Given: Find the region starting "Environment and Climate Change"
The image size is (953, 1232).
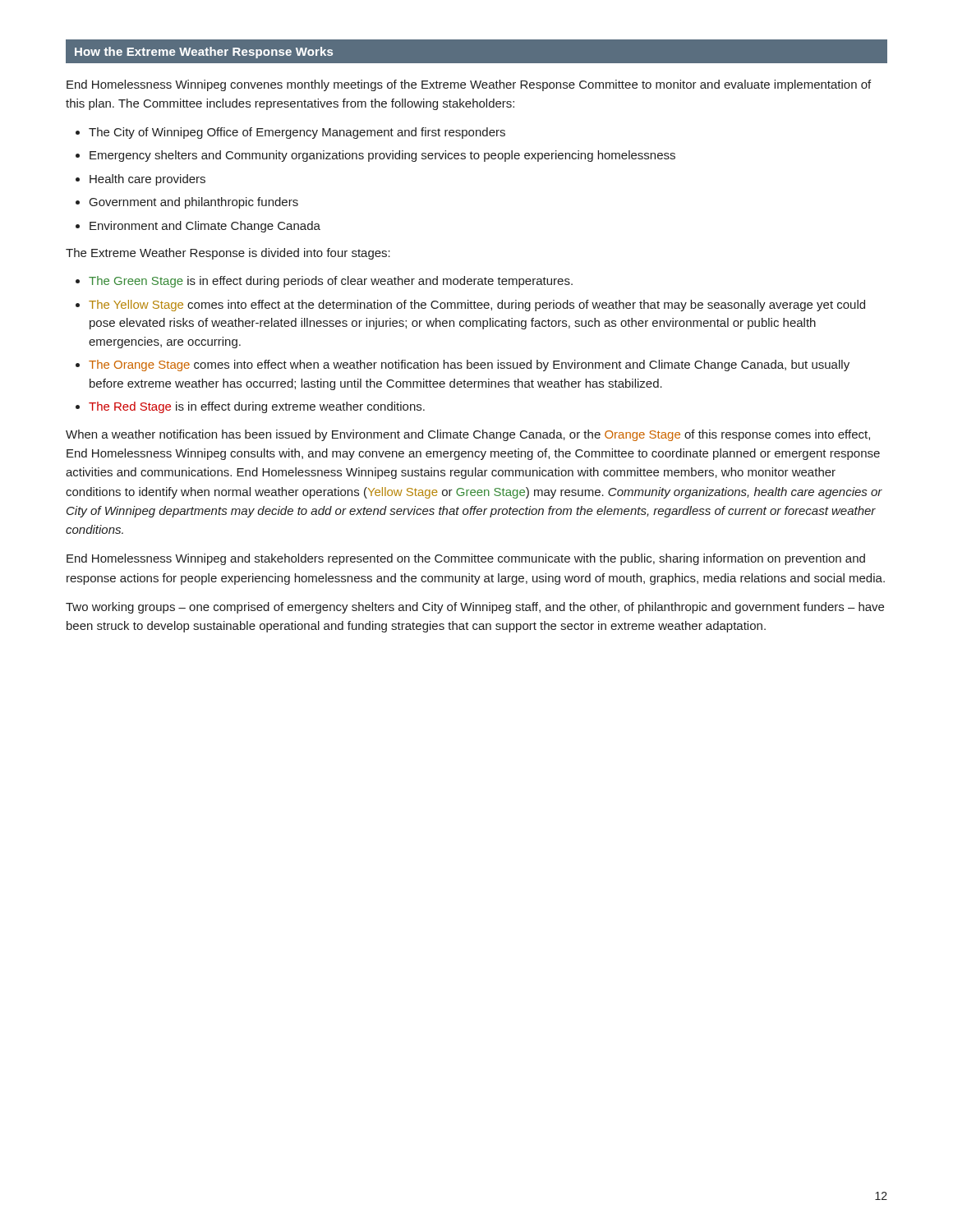Looking at the screenshot, I should click(x=205, y=225).
